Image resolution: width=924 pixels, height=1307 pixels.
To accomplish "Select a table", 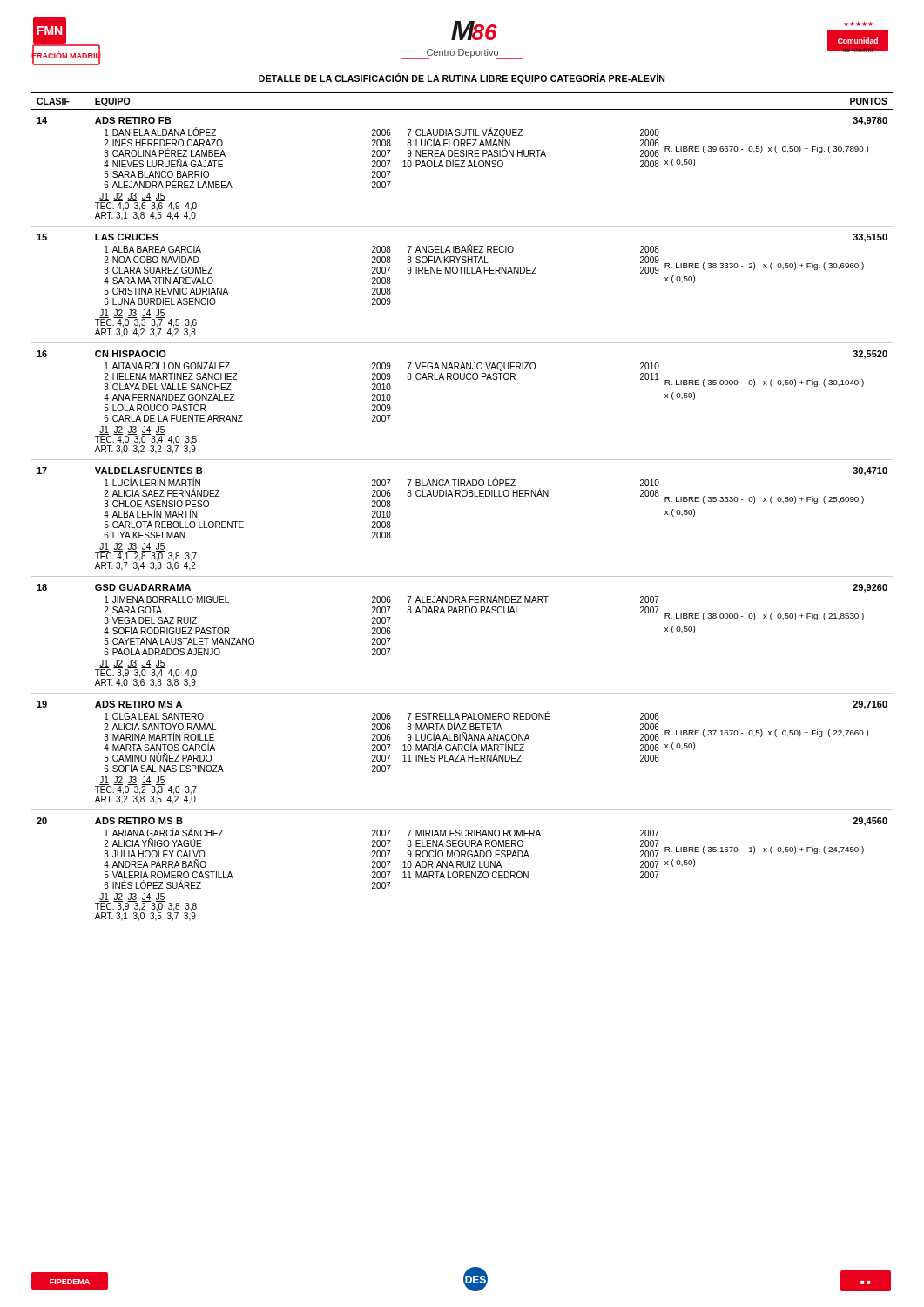I will 462,507.
